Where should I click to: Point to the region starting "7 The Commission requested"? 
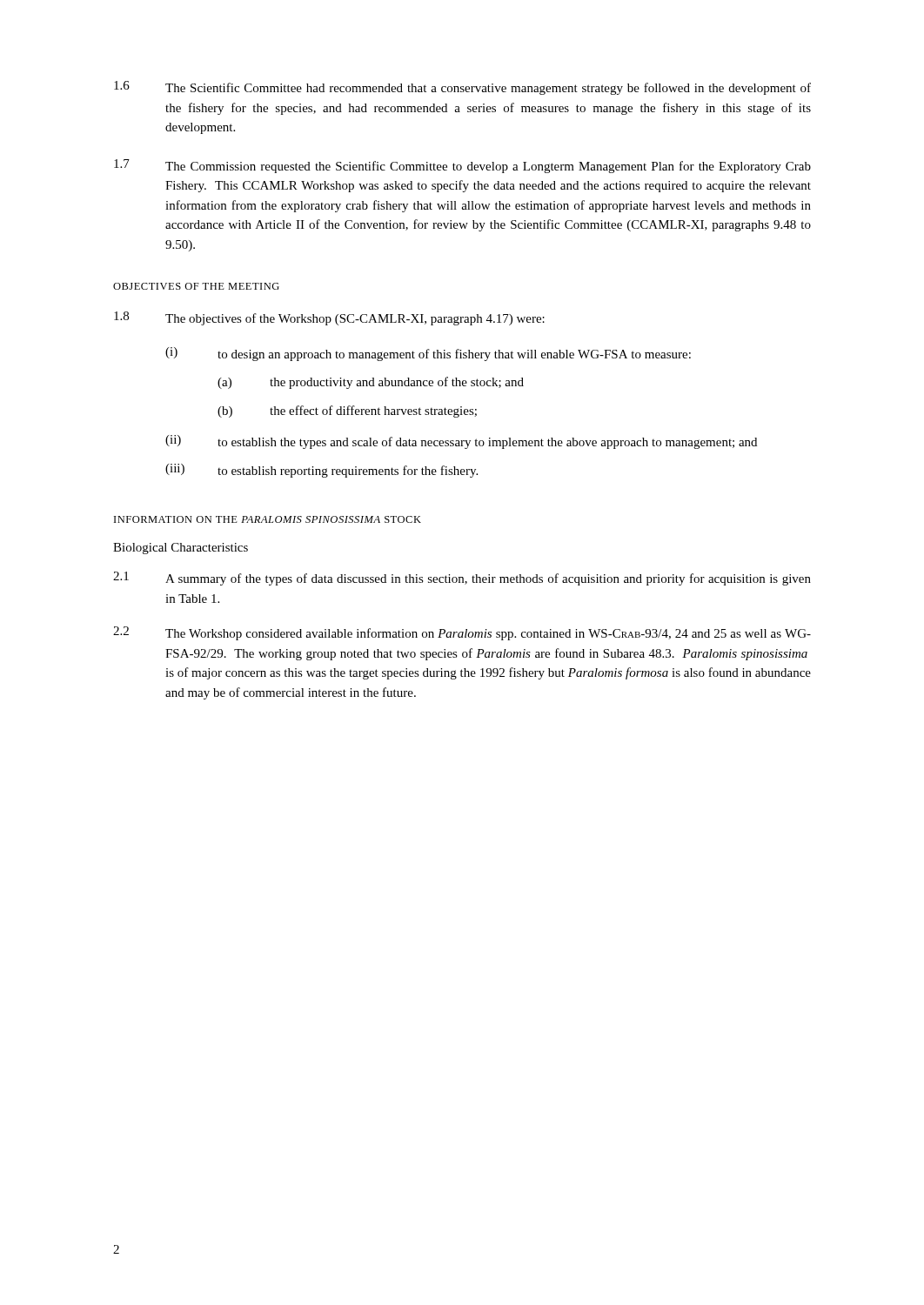click(x=462, y=205)
